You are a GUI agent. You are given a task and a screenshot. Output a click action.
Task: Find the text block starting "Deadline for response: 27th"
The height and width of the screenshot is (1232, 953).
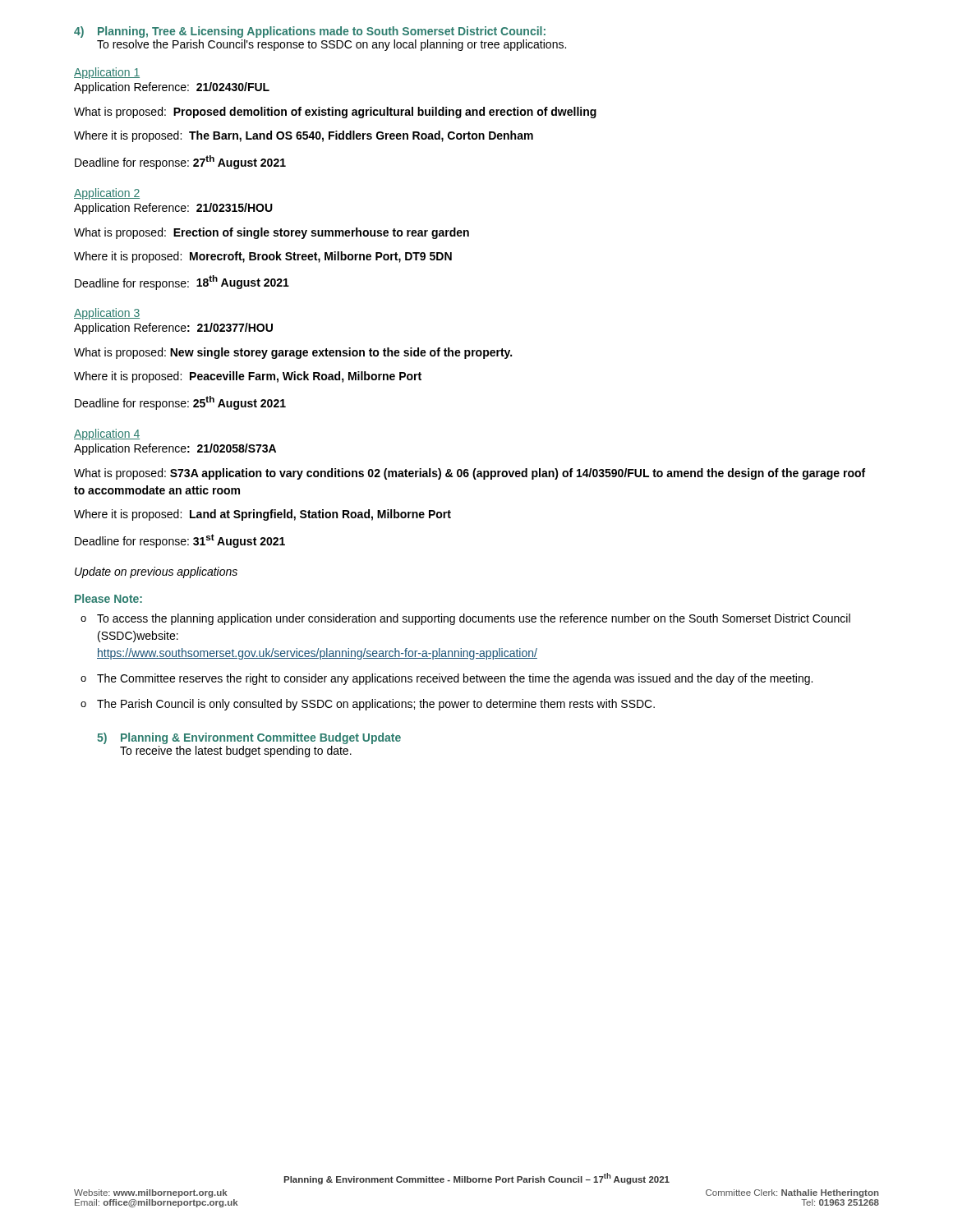coord(180,161)
